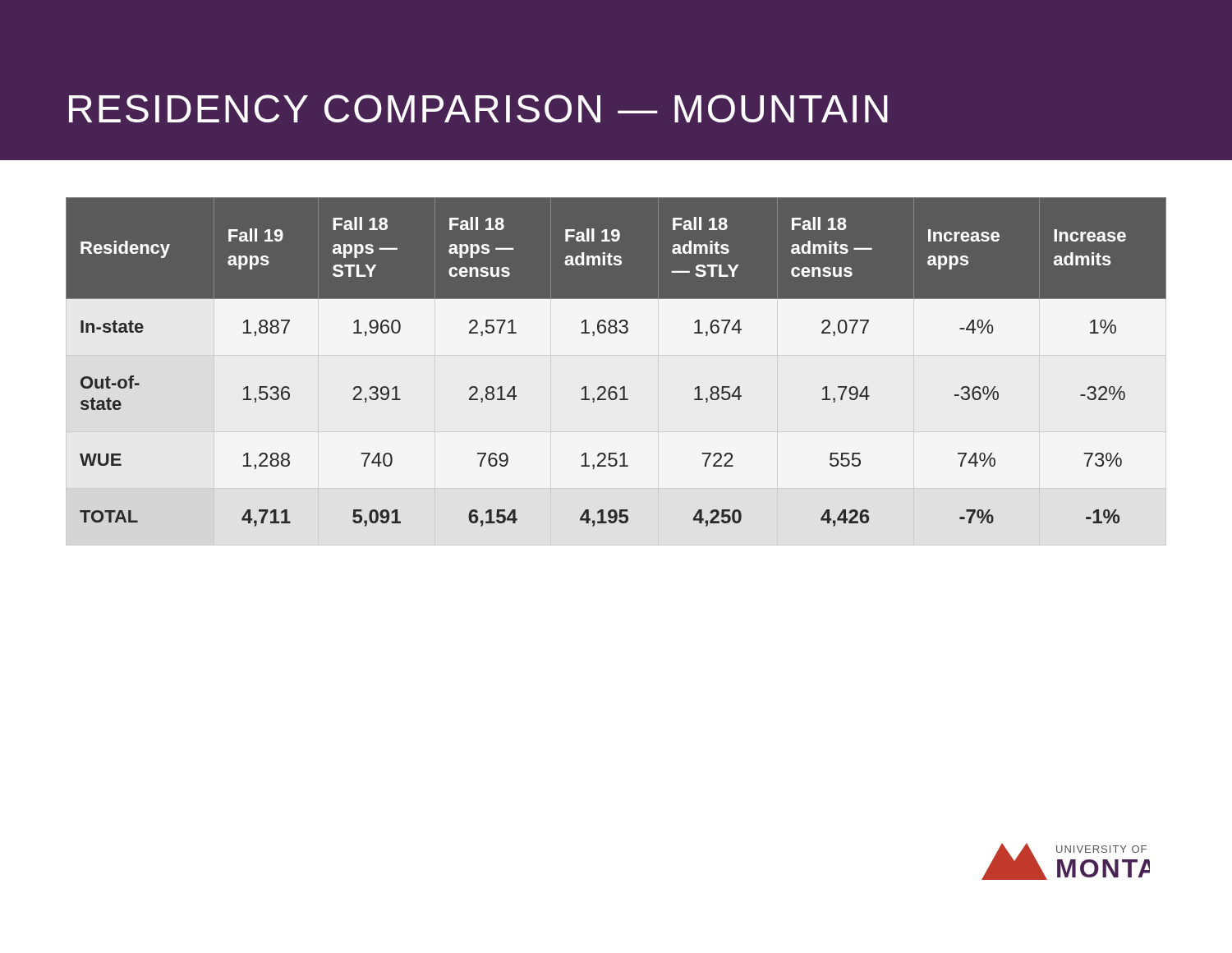Find the title with the text "RESIDENCY COMPARISON — MOUNTAIN"
Viewport: 1232px width, 953px height.
(479, 109)
